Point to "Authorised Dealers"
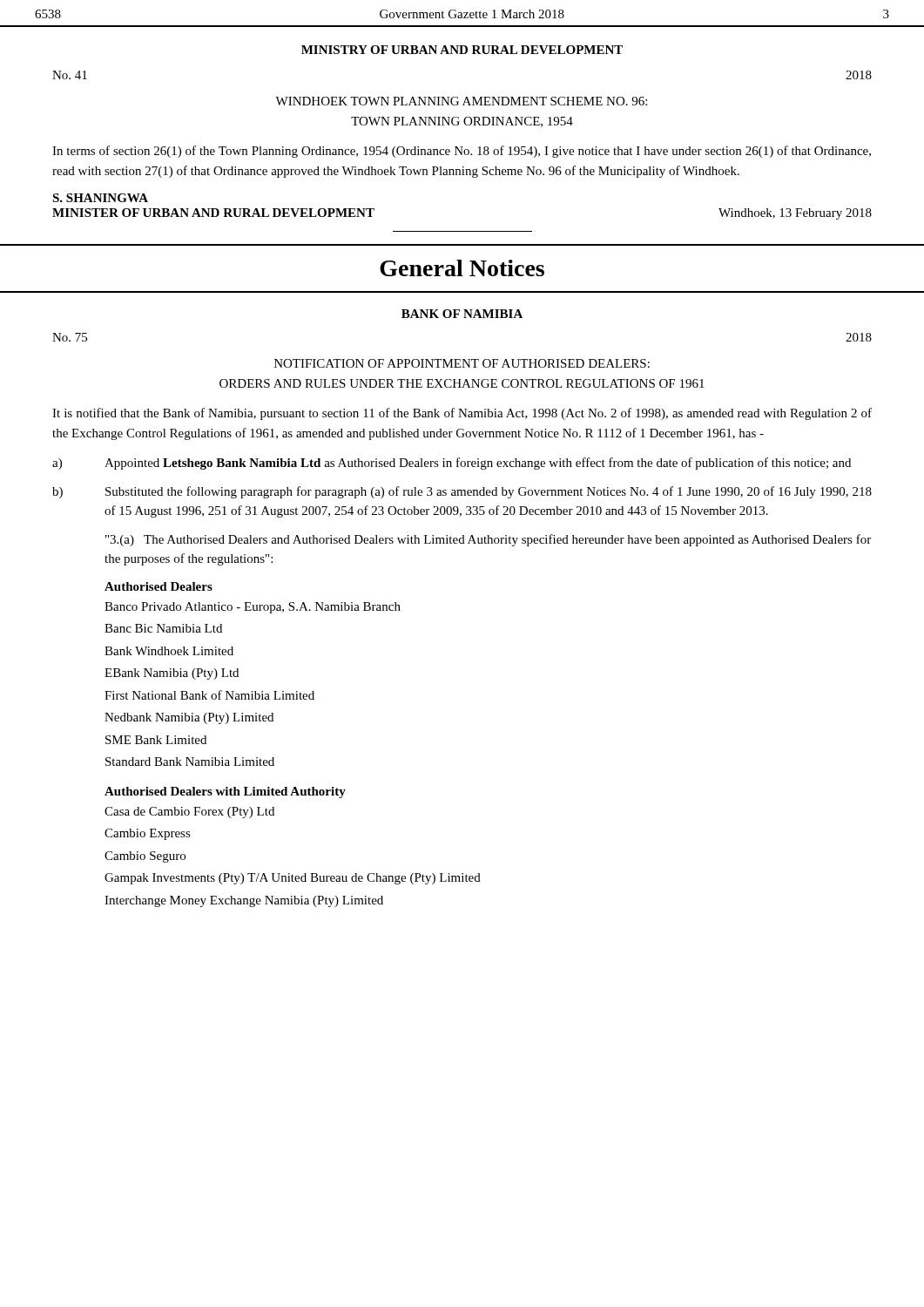The image size is (924, 1307). 158,586
